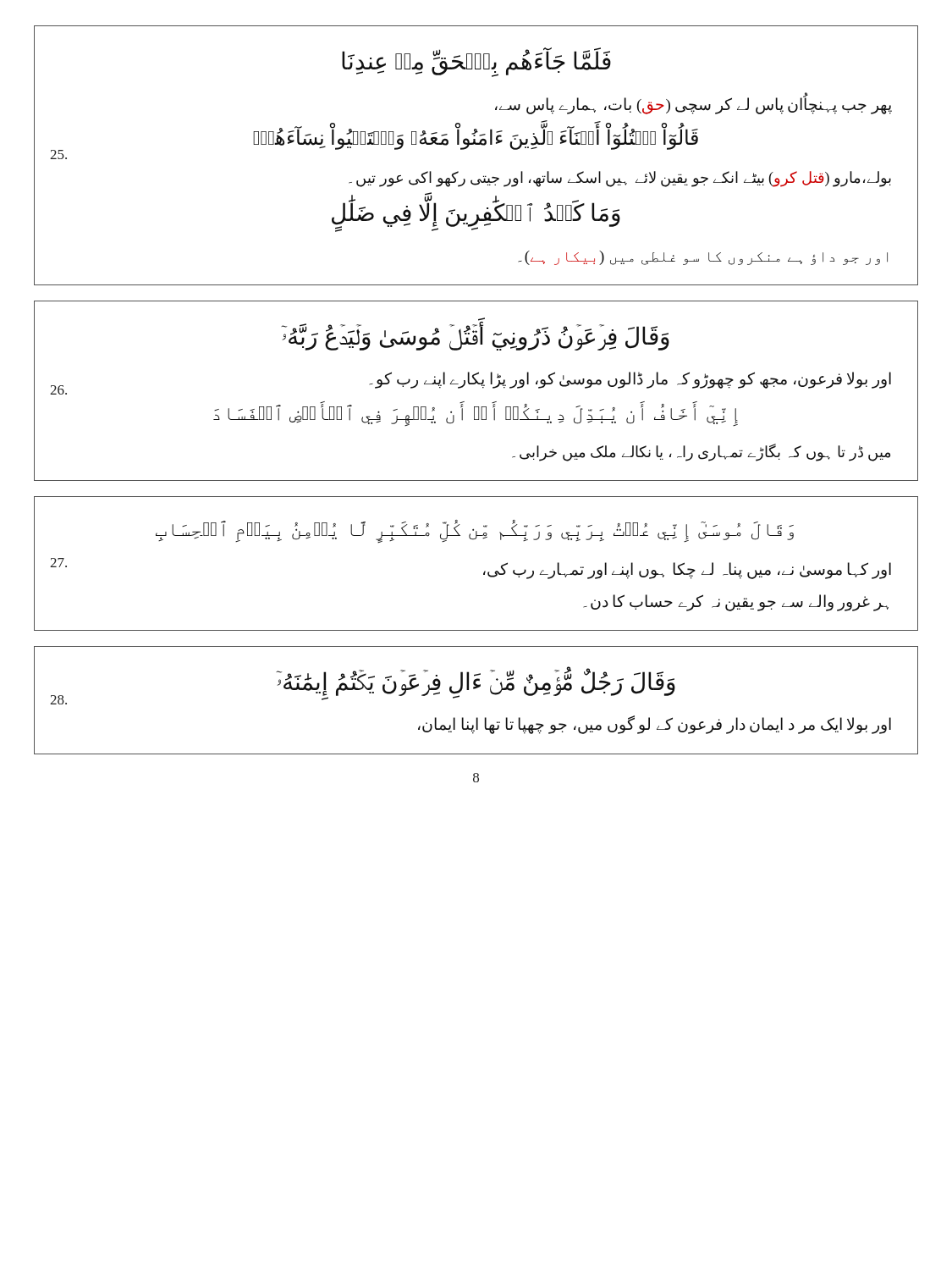Screen dimensions: 1270x952
Task: Click the passage that begins "وَقَالَ رَجُلٌ مُّؤۡمِنٌ مِّنۡ ءَالِ فِرۡعَوۡنَ"
Action: click(x=471, y=701)
